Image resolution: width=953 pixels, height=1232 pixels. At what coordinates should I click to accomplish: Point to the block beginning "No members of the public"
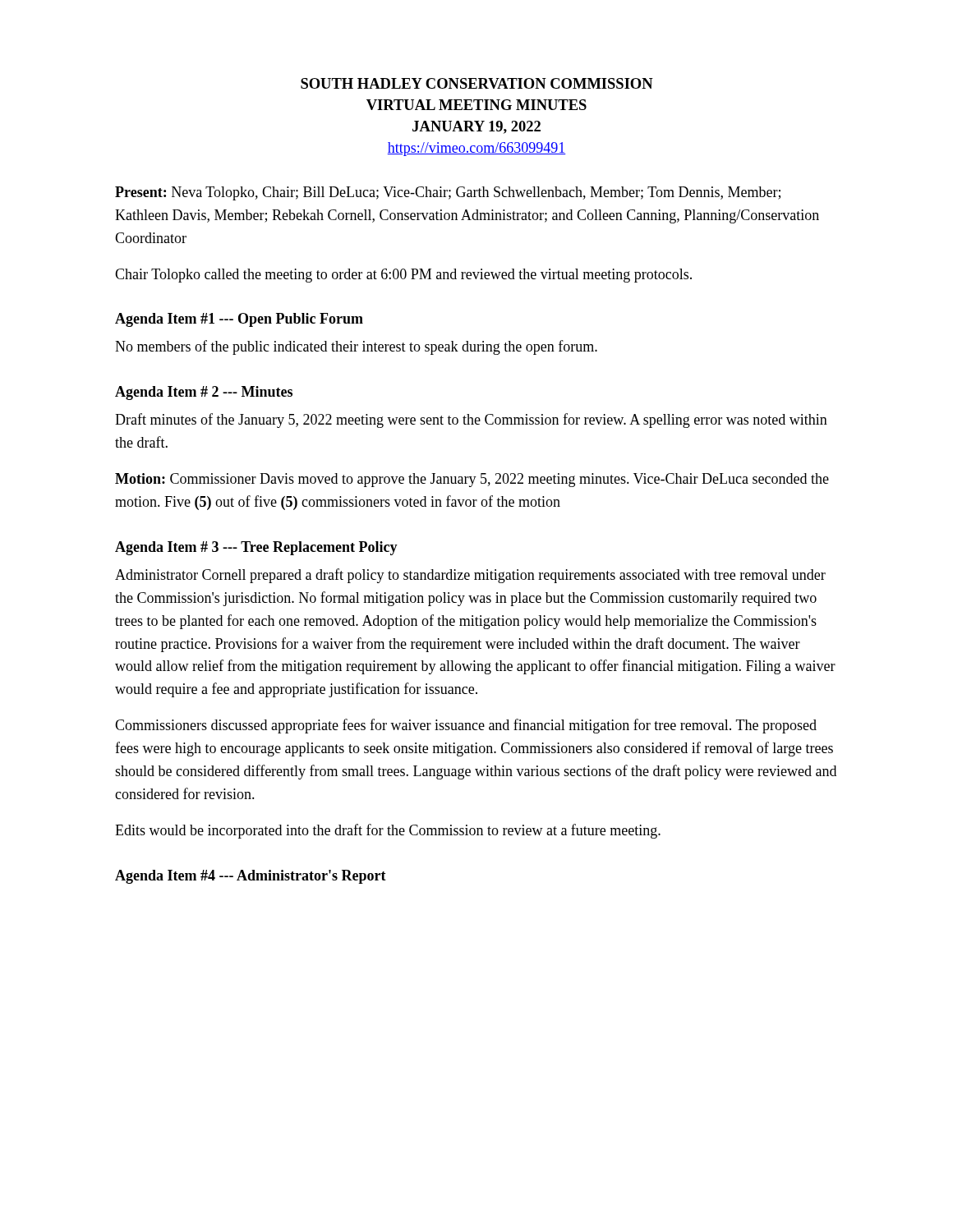coord(357,347)
